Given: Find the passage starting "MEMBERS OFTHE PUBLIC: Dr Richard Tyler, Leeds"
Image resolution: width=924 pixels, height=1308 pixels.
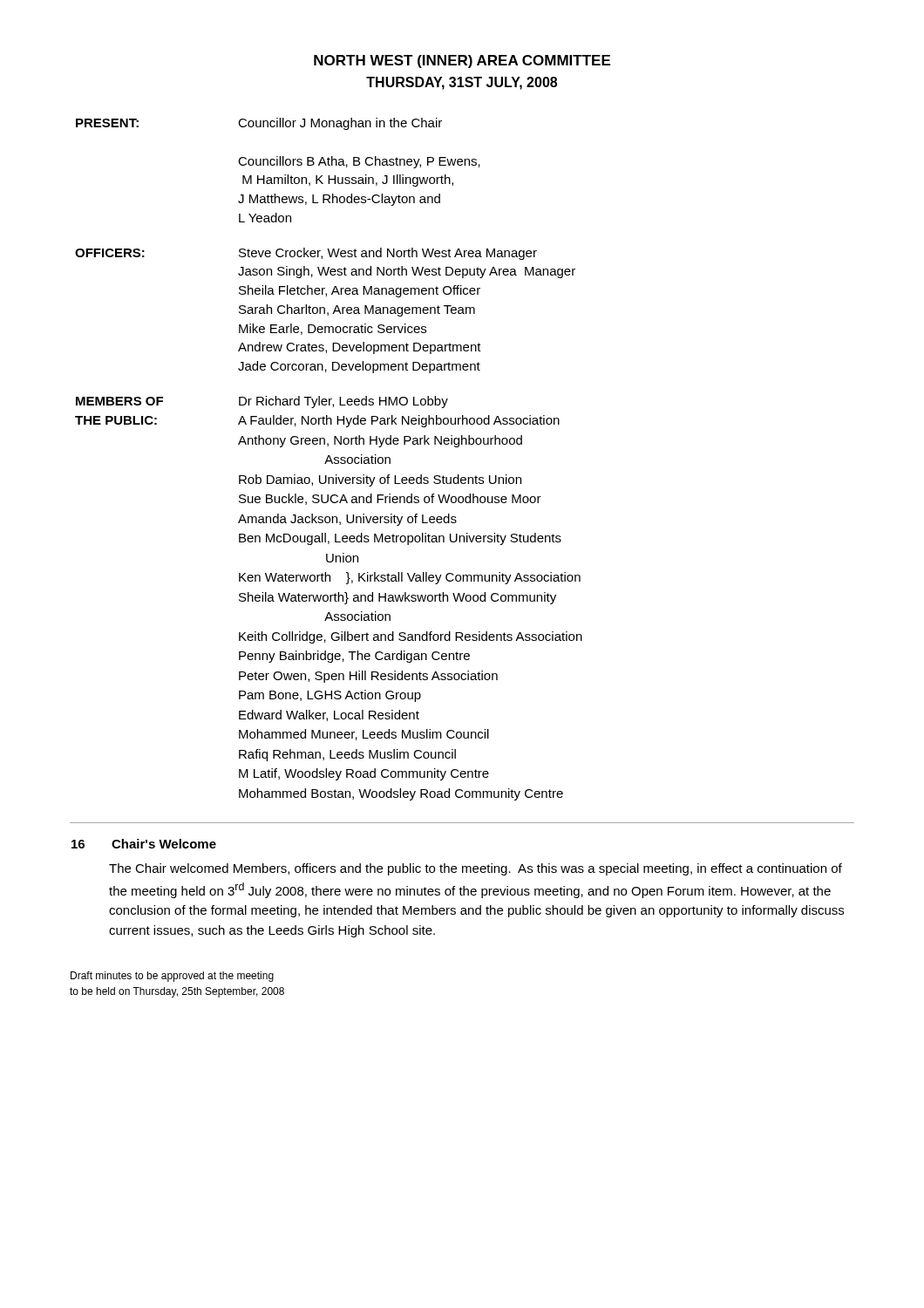Looking at the screenshot, I should pyautogui.click(x=462, y=595).
